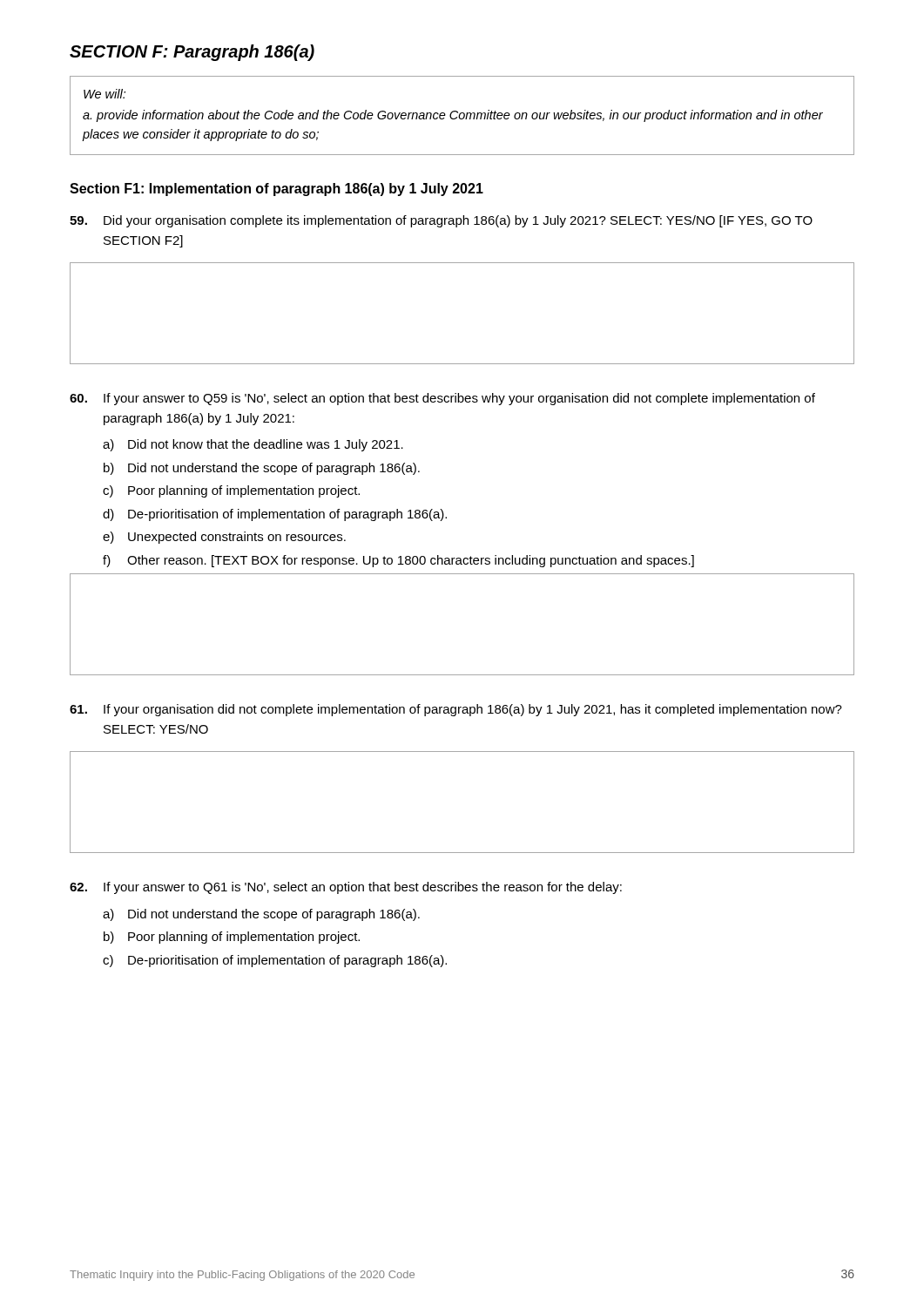Find the block starting "b)Did not understand the scope of paragraph 186(a)."
Screen dimensions: 1307x924
[x=262, y=468]
